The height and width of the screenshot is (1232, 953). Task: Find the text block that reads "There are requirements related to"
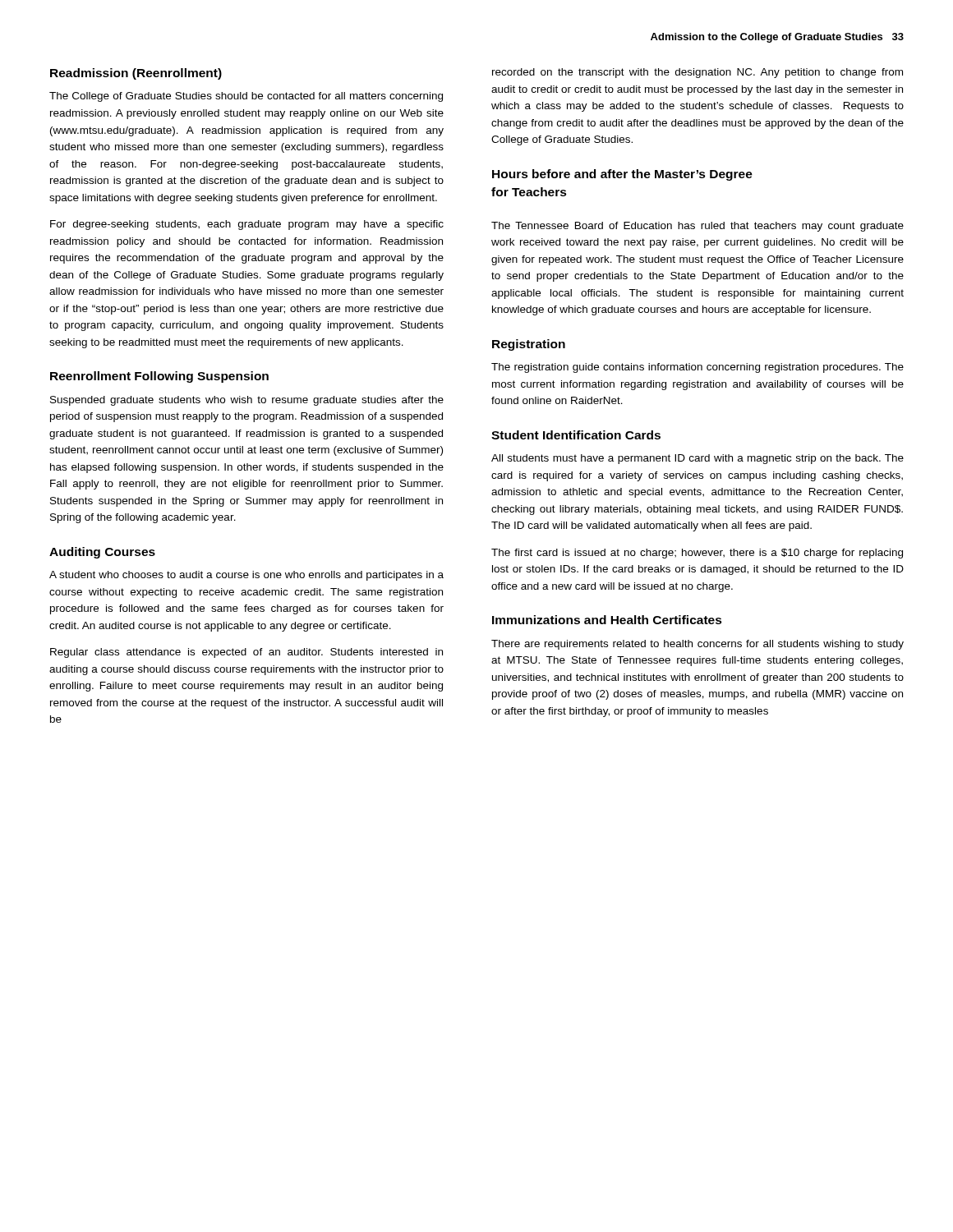698,677
